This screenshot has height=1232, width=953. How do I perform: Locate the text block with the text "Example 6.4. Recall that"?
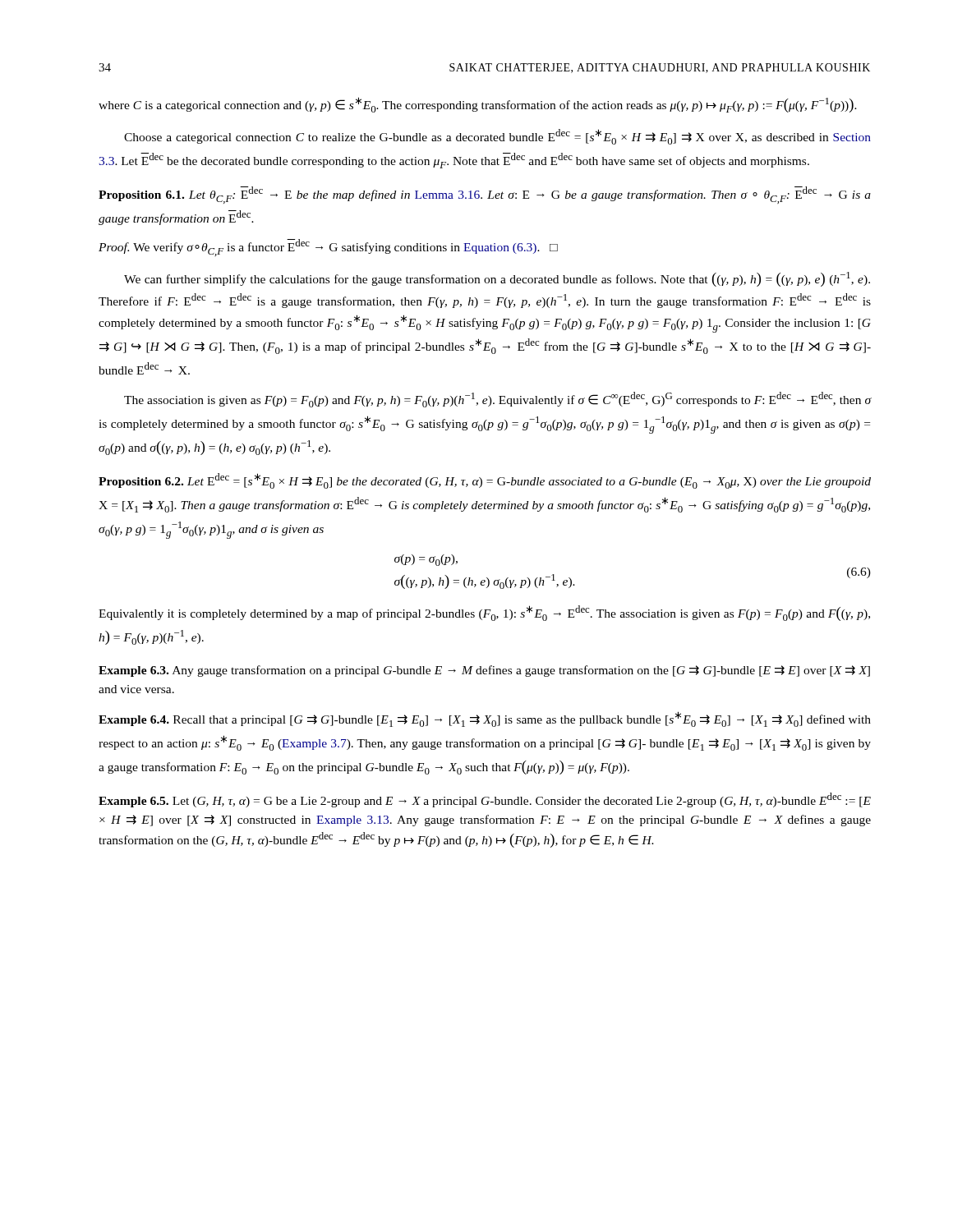(x=485, y=744)
